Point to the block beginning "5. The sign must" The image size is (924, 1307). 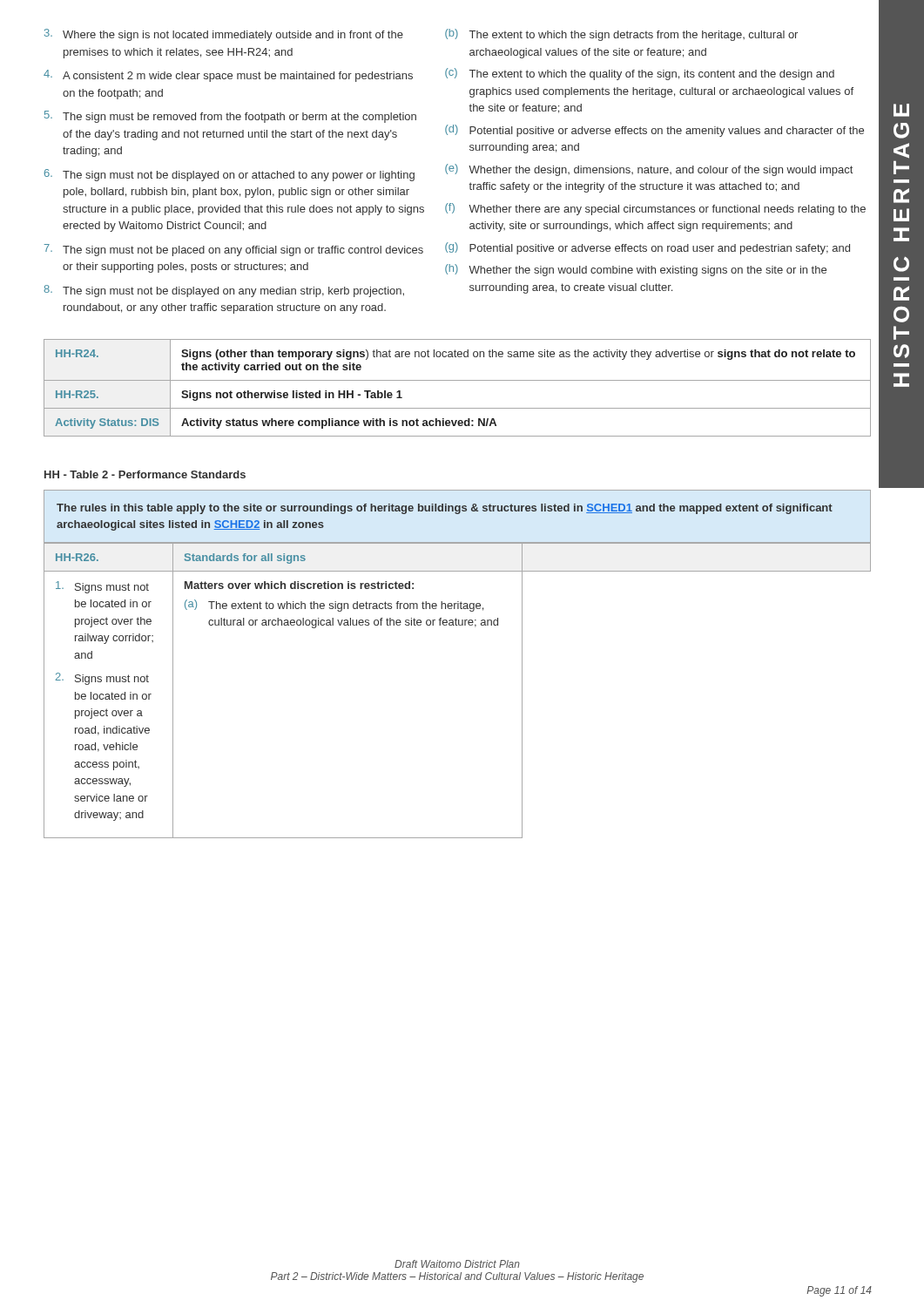click(x=235, y=134)
